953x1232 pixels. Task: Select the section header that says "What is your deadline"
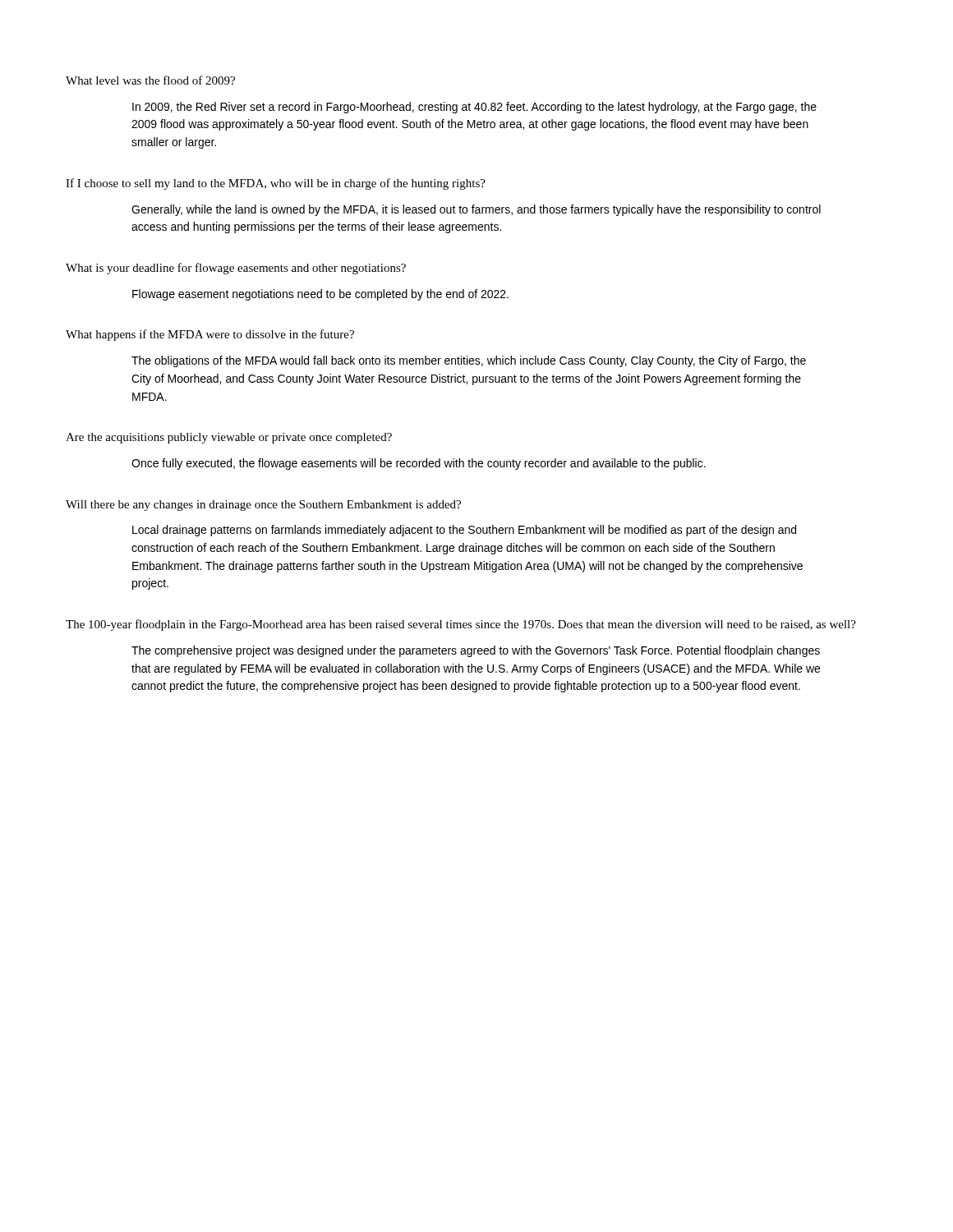click(236, 268)
